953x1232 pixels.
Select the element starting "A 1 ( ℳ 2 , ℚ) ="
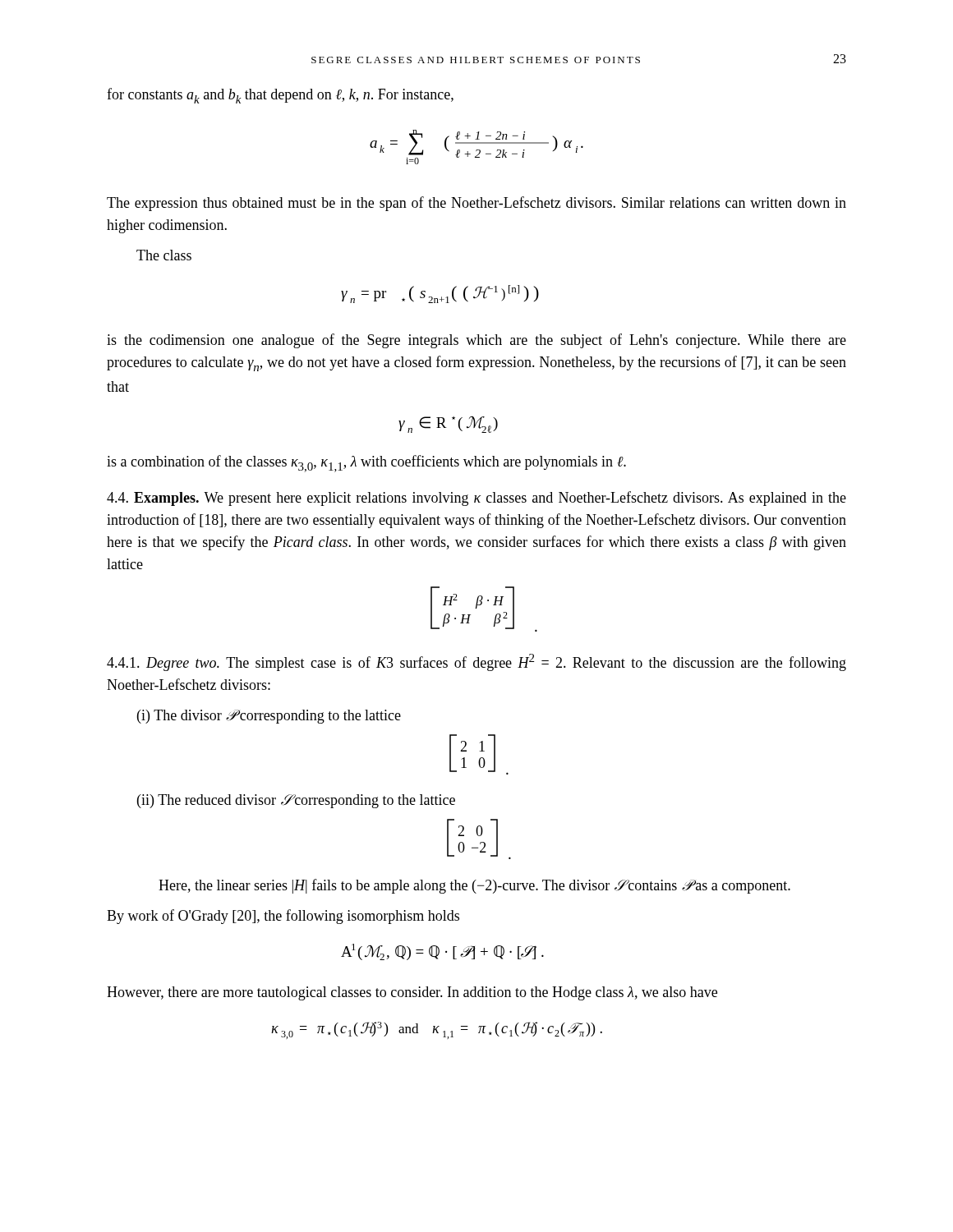(476, 949)
